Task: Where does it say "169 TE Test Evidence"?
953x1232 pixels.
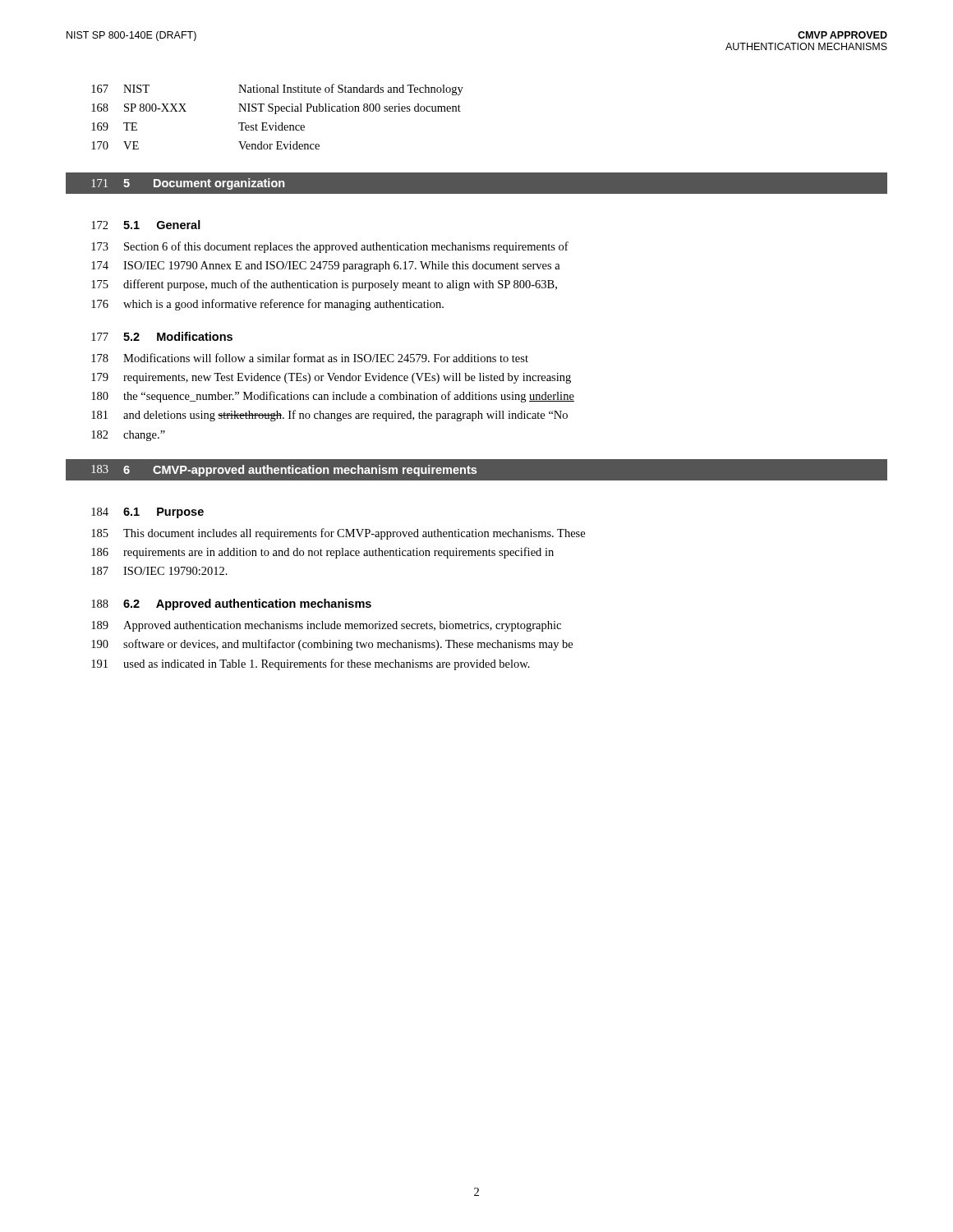Action: point(103,126)
